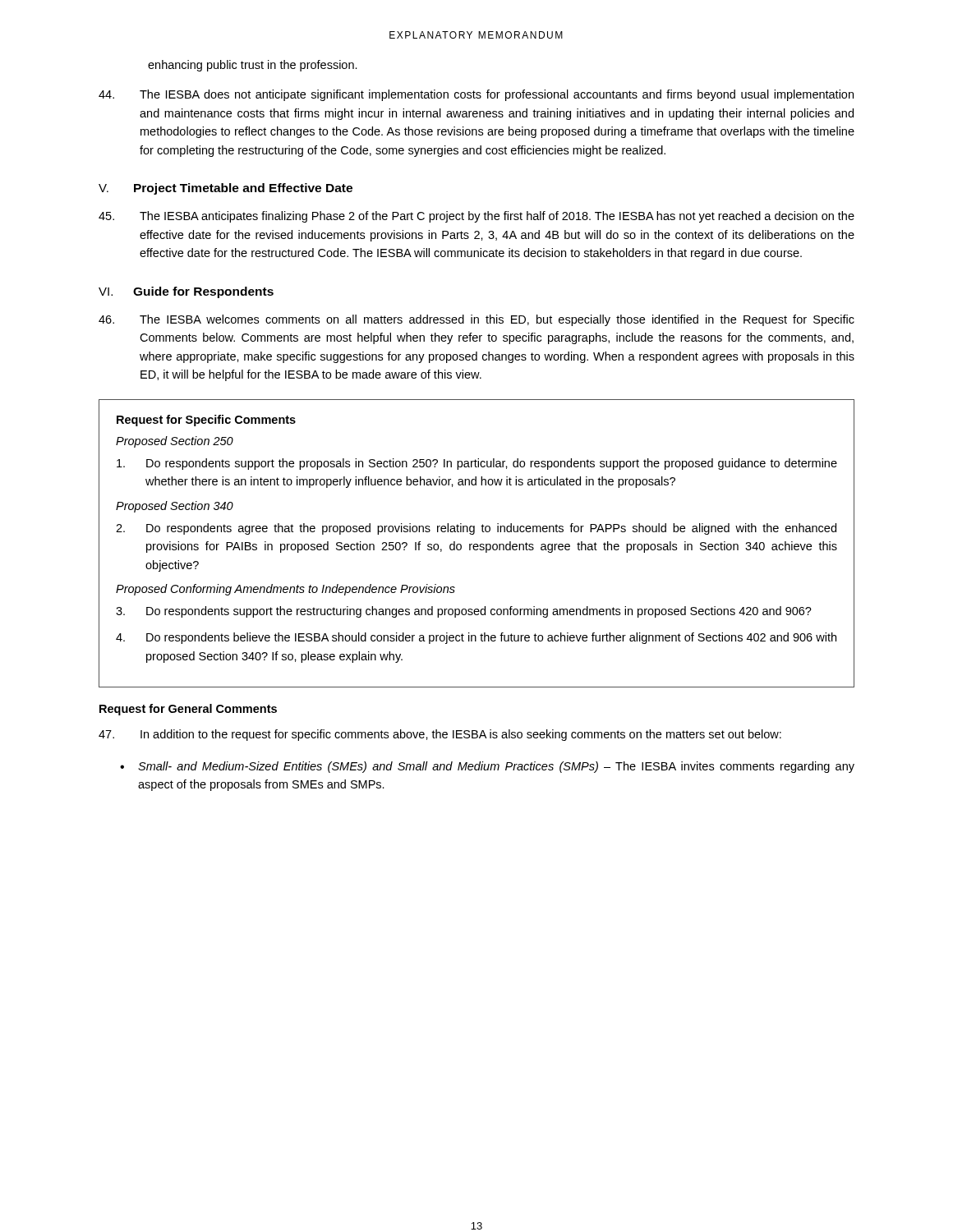The width and height of the screenshot is (953, 1232).
Task: Find the region starting "• Small- and Medium-Sized"
Action: coord(487,776)
